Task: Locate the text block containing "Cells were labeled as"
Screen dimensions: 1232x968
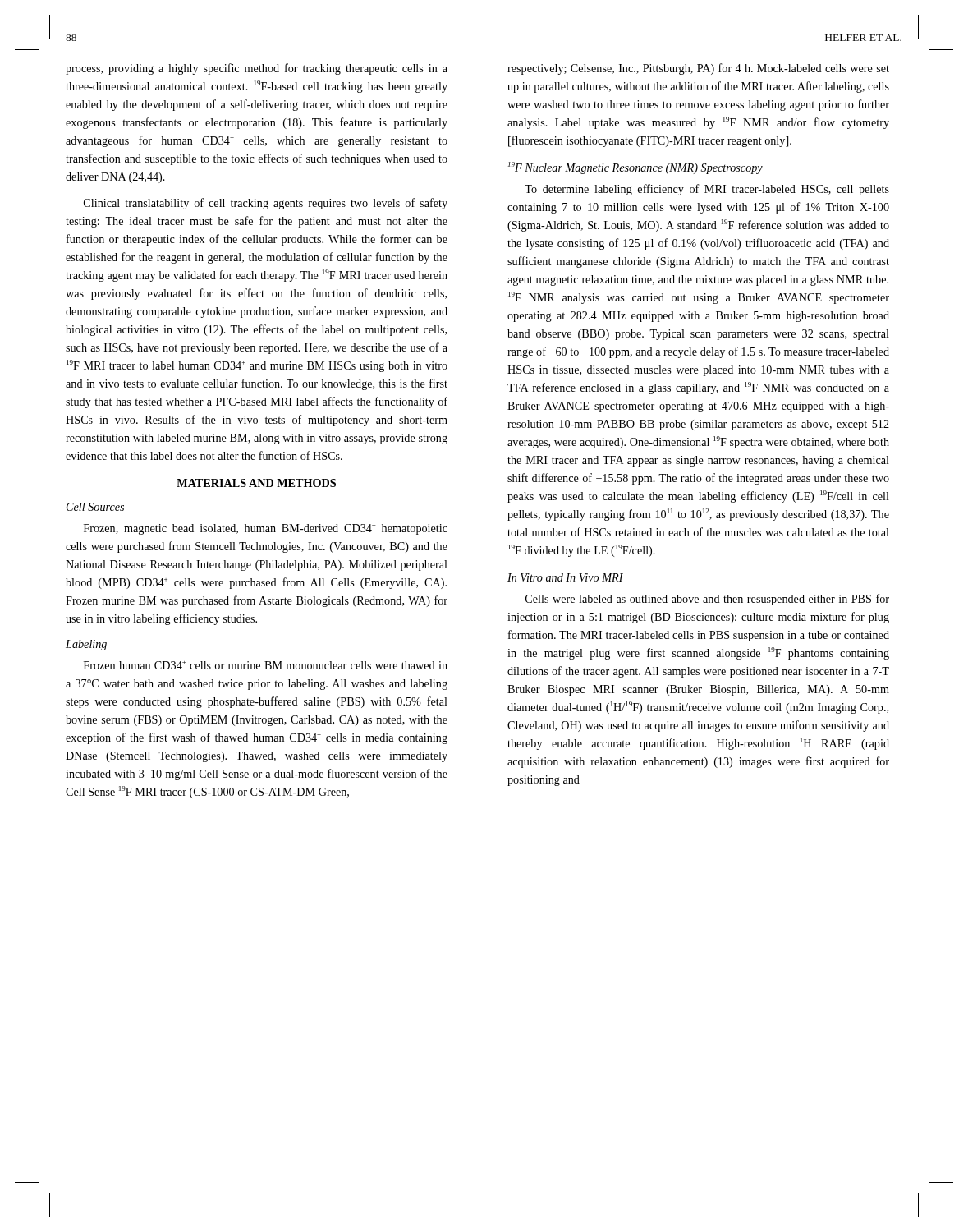Action: coord(698,689)
